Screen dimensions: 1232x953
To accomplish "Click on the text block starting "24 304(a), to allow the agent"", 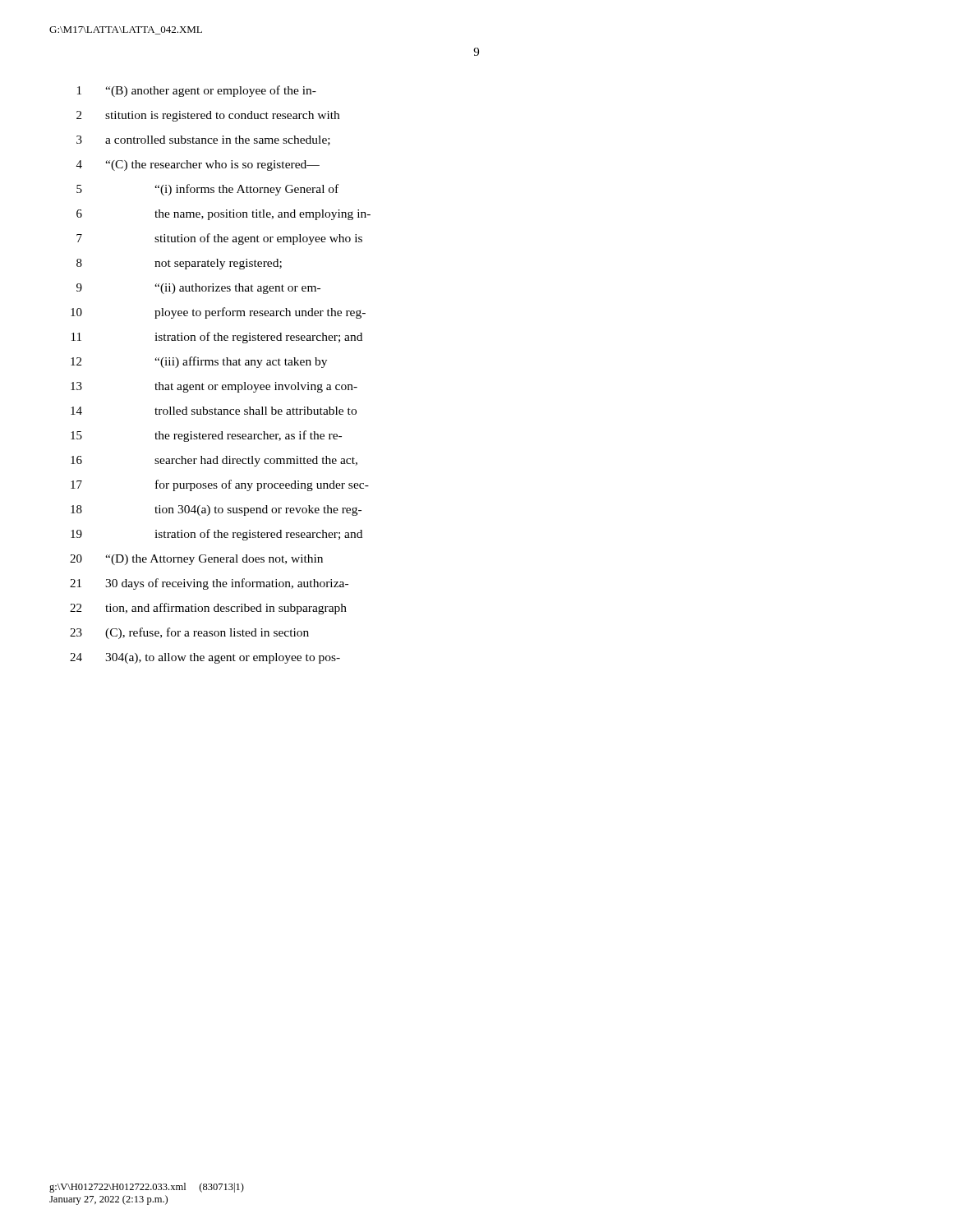I will 205,658.
